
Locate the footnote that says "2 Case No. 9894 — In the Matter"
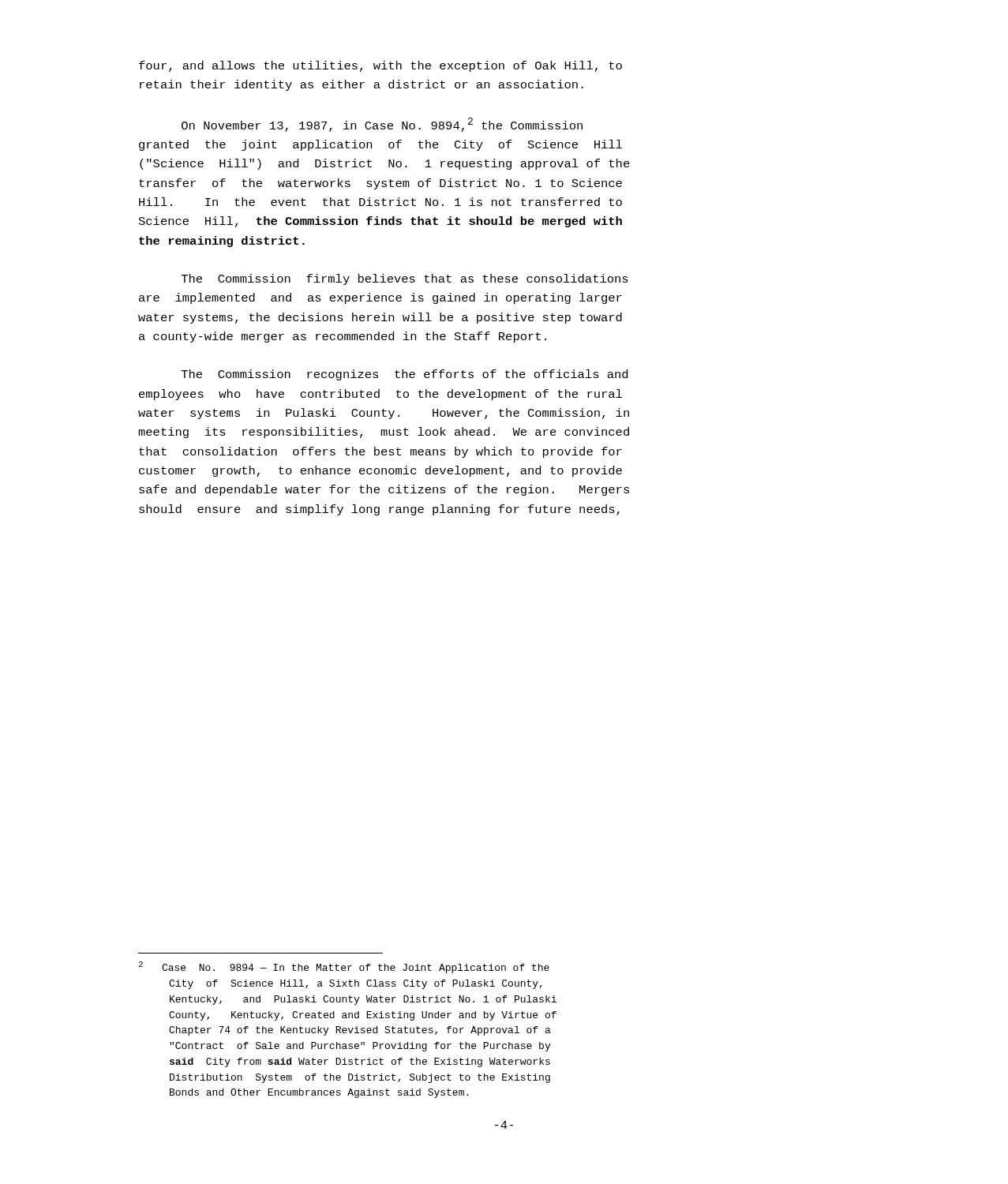[x=348, y=1029]
